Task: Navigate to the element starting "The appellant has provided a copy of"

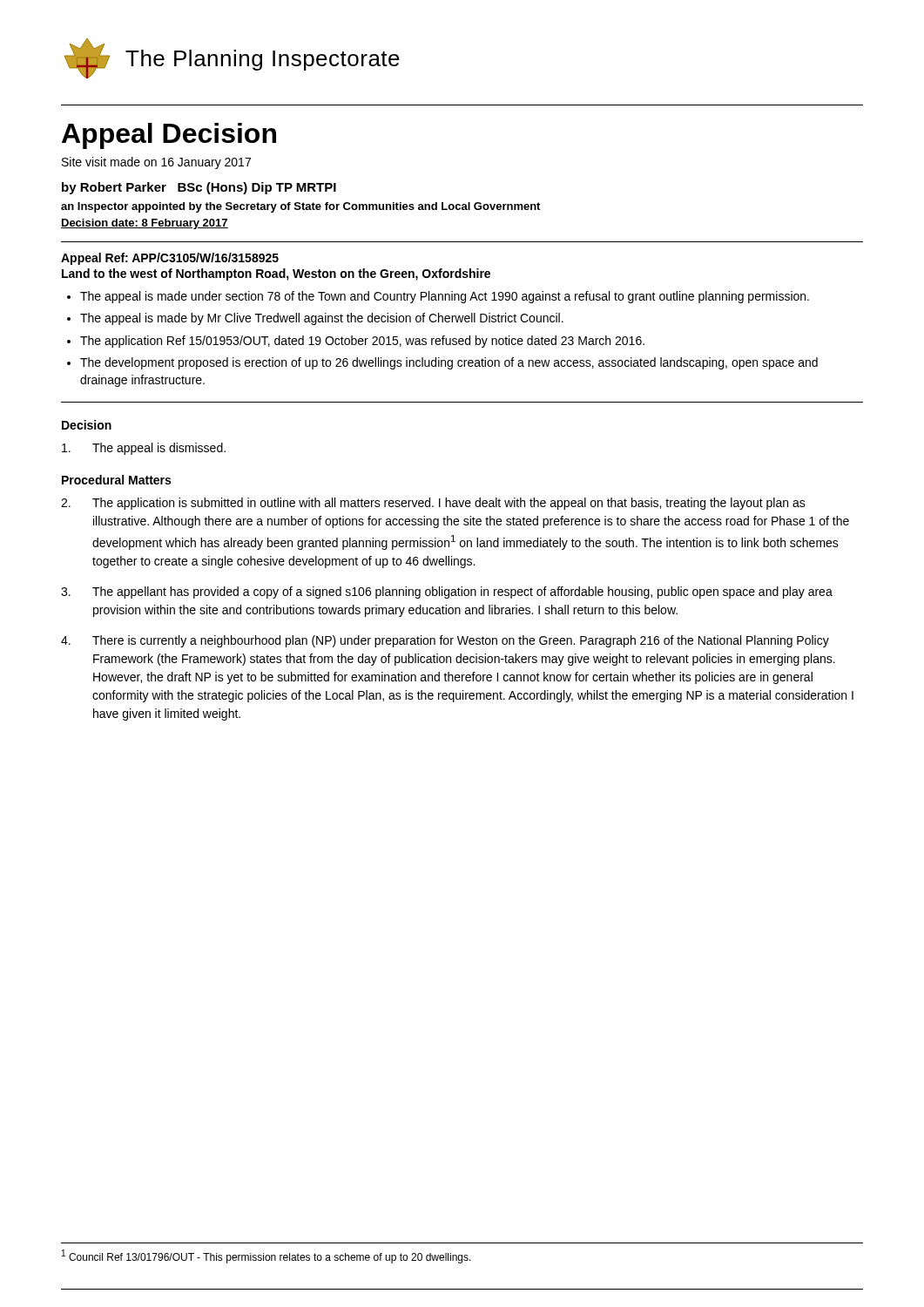Action: click(x=462, y=601)
